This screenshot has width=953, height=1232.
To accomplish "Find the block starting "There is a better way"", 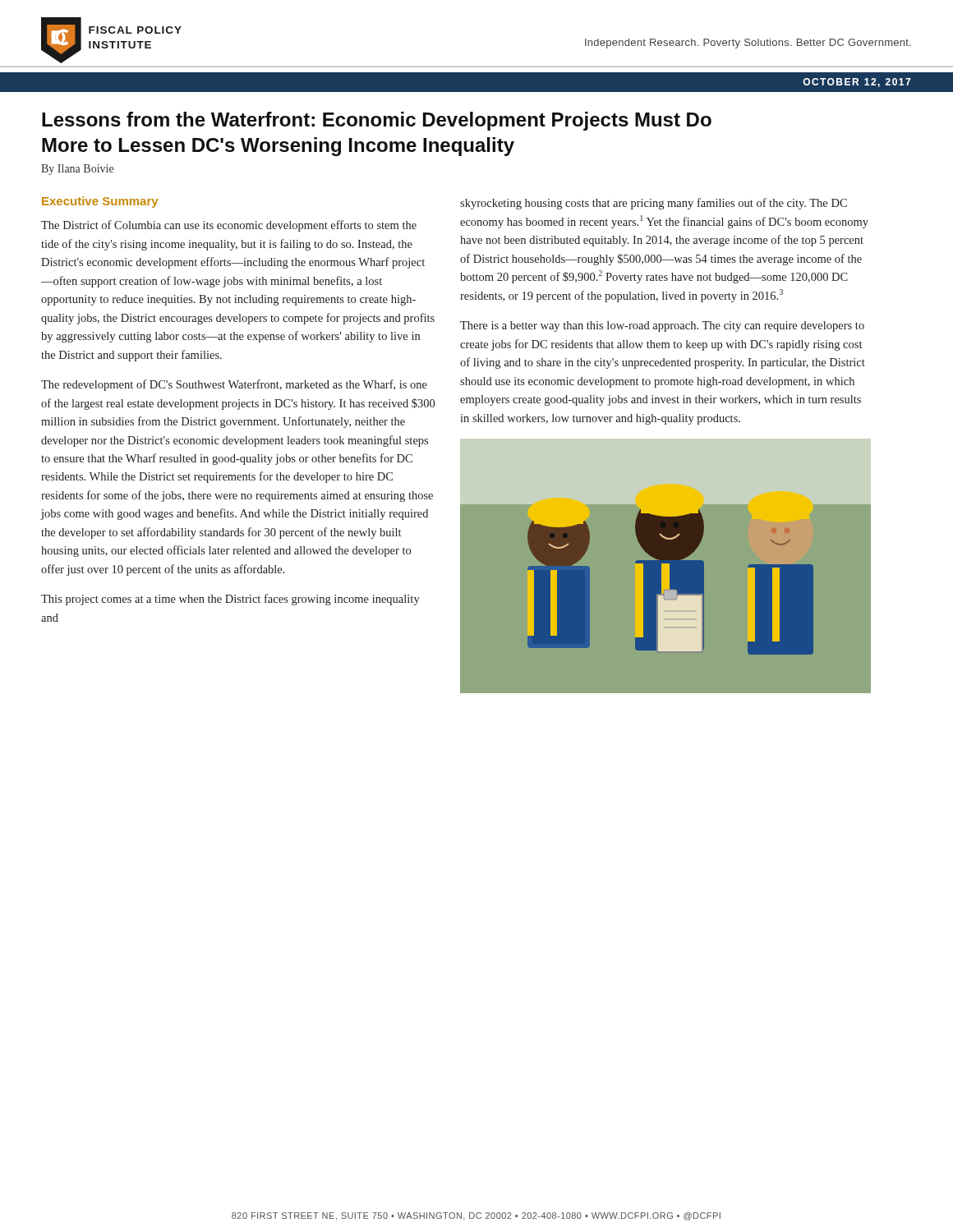I will (662, 372).
